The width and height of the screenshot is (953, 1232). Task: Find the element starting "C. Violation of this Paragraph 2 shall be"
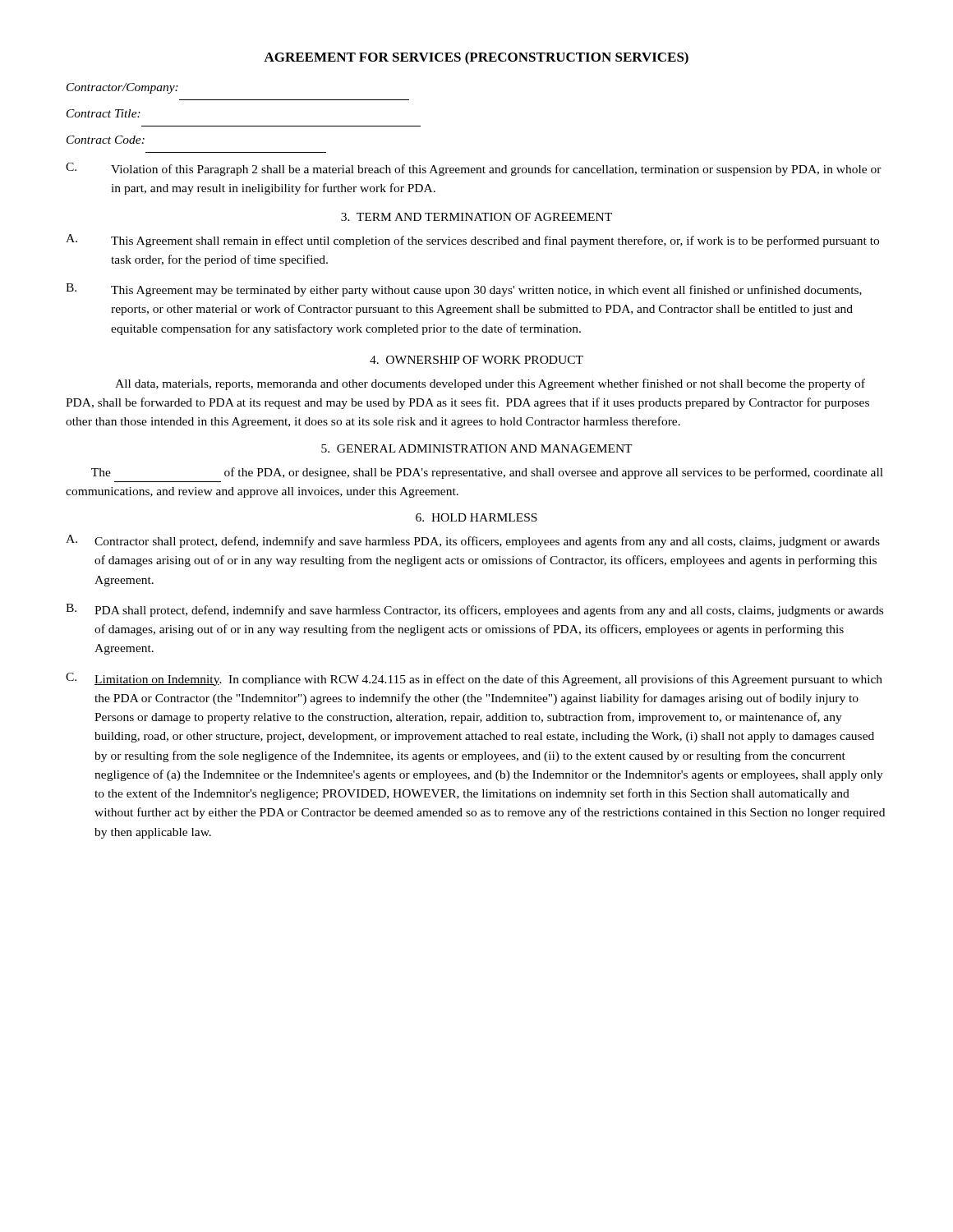(476, 178)
